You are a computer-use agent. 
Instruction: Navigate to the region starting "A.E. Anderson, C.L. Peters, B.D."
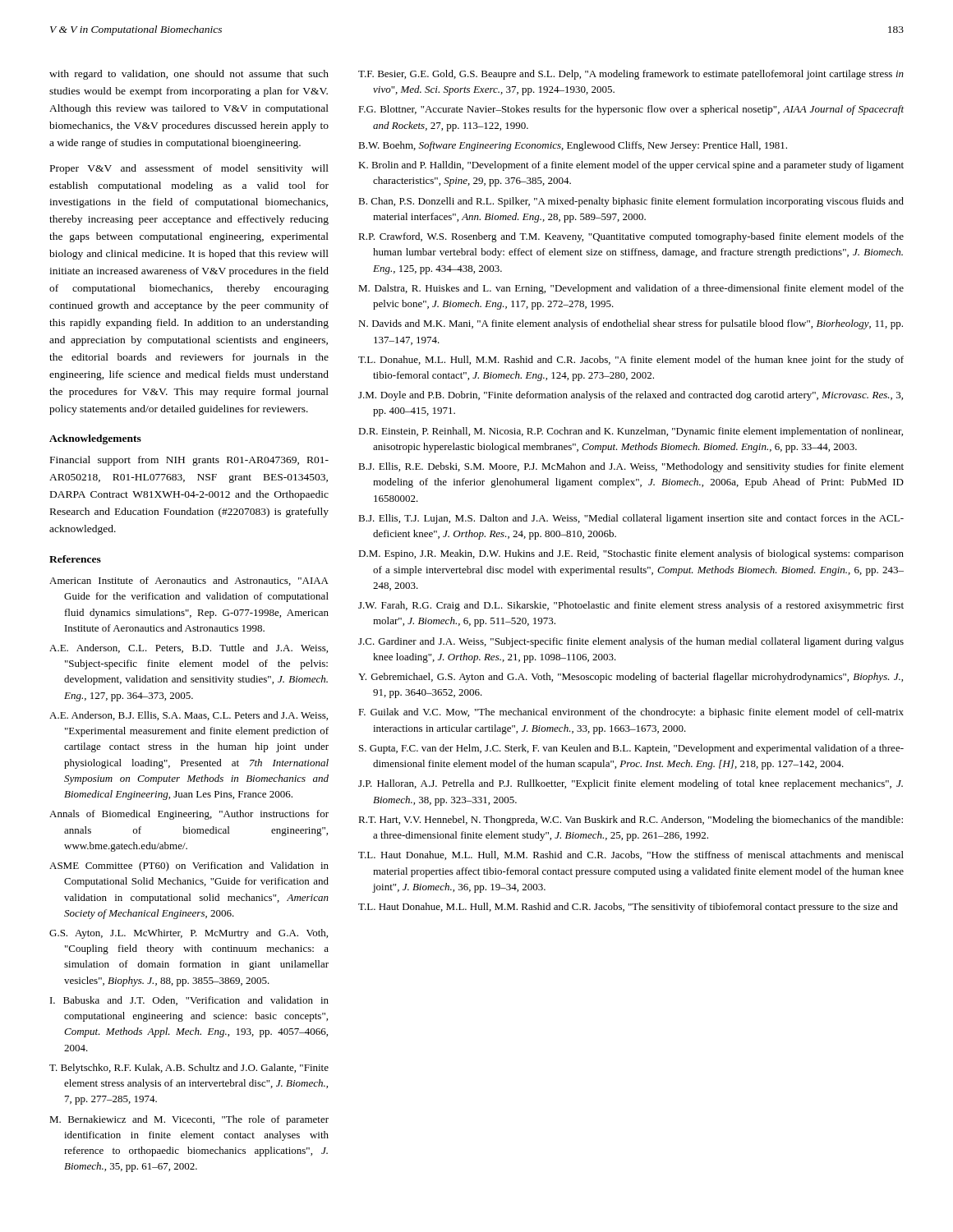point(189,671)
